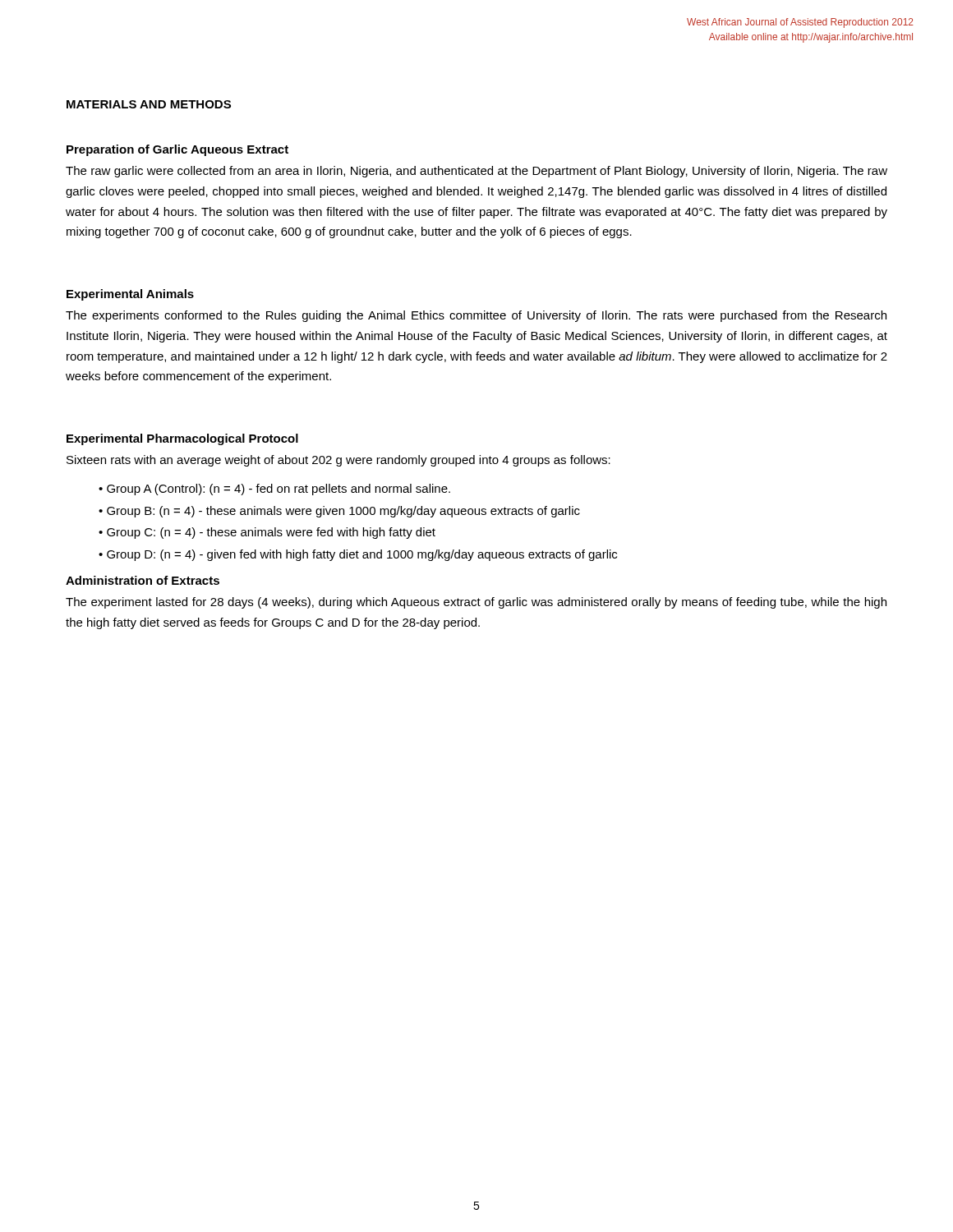The image size is (953, 1232).
Task: Find the element starting "Group B: (n ="
Action: pos(343,510)
